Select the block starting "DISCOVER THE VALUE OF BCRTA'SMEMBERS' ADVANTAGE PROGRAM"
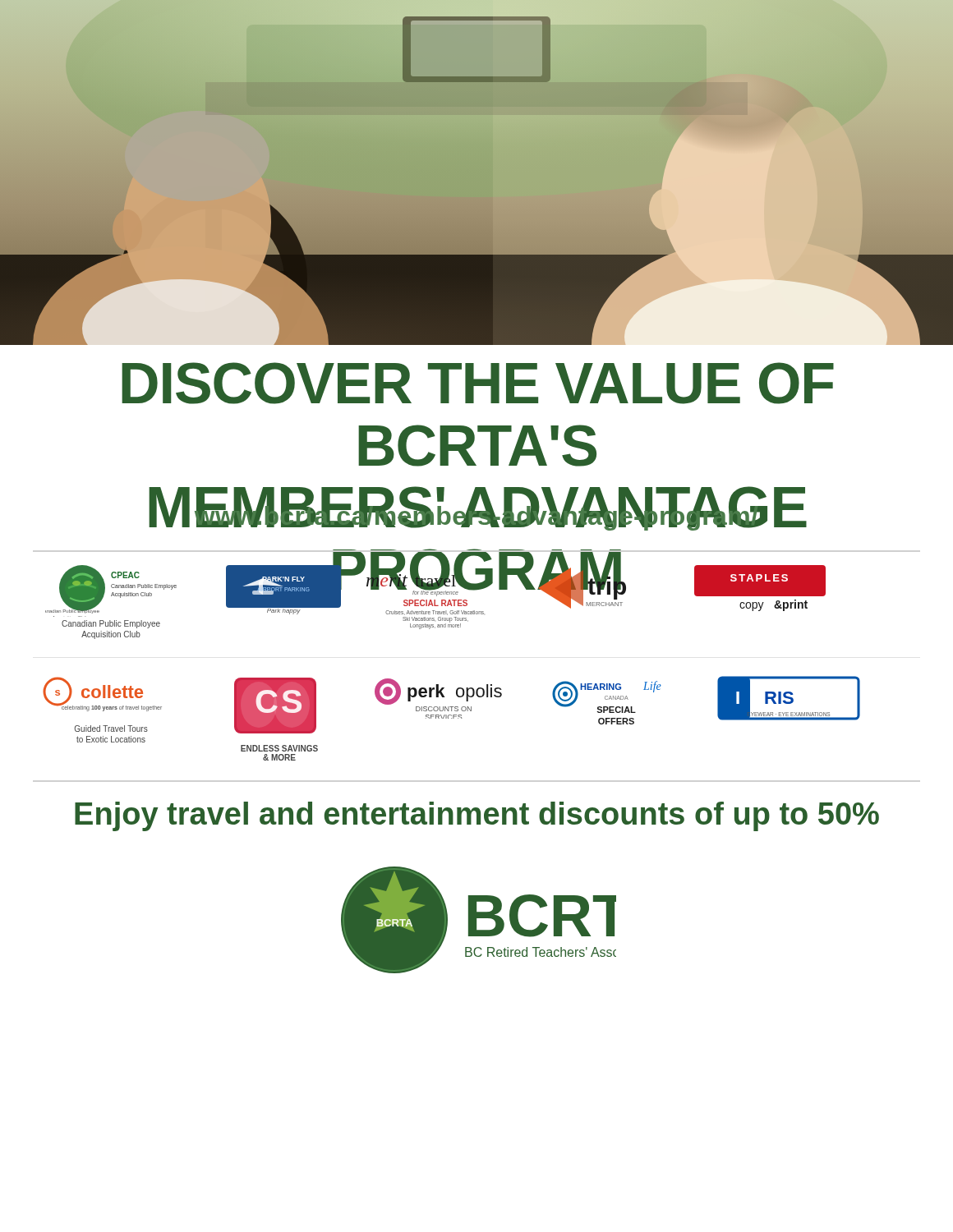Image resolution: width=953 pixels, height=1232 pixels. pos(476,477)
